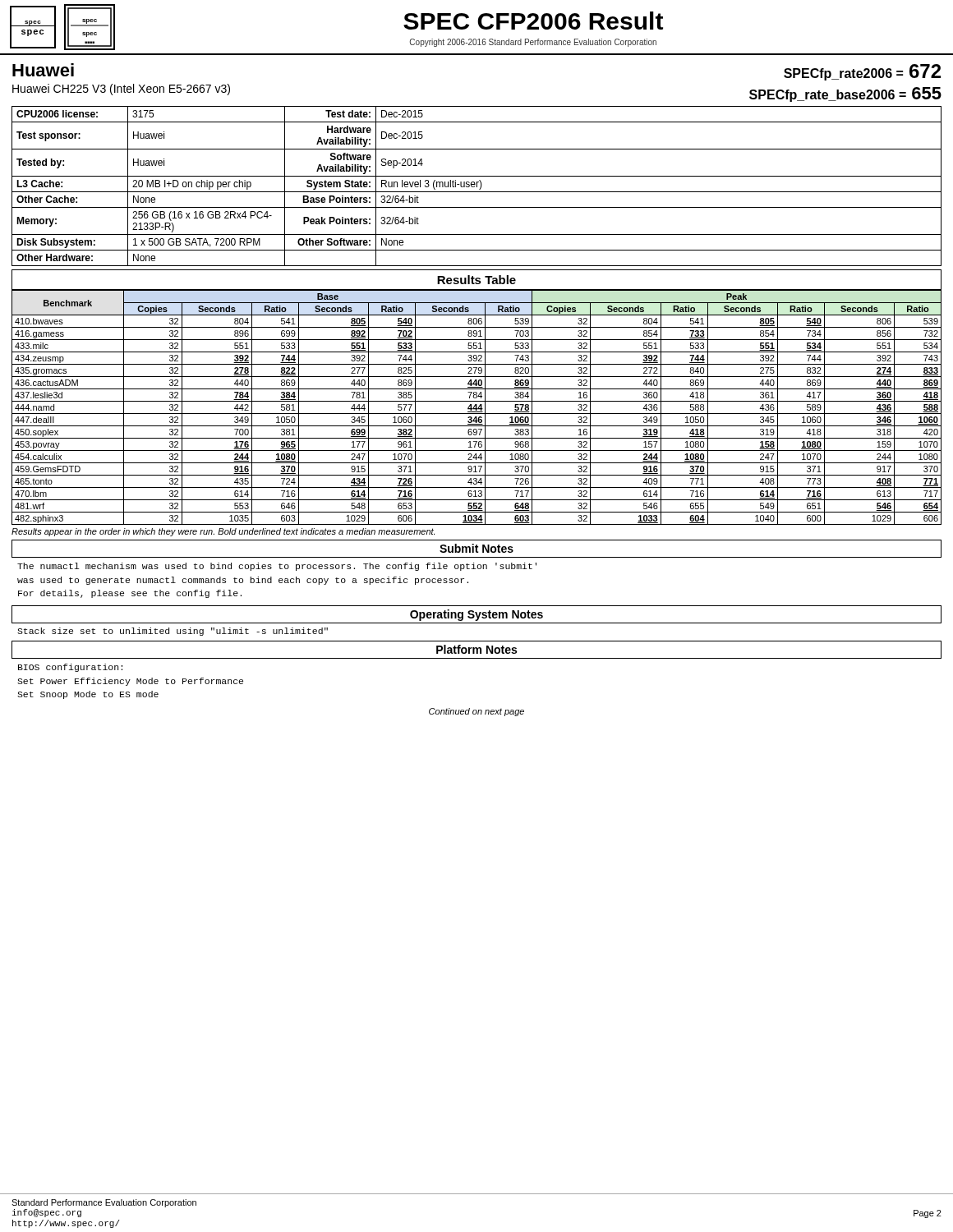Click on the table containing "Base Pointers:"
The height and width of the screenshot is (1232, 953).
tap(476, 186)
